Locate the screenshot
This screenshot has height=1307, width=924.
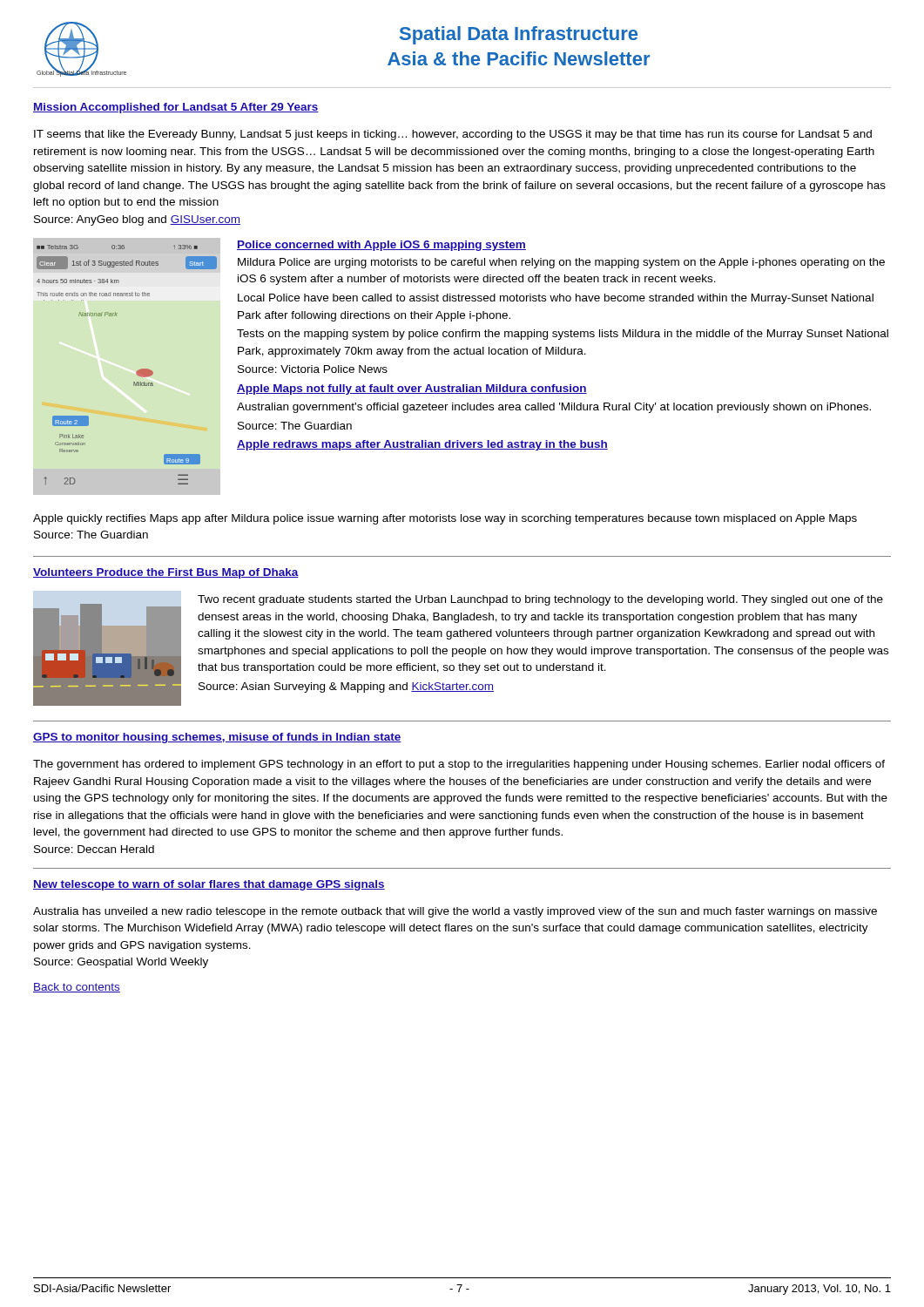tap(129, 368)
